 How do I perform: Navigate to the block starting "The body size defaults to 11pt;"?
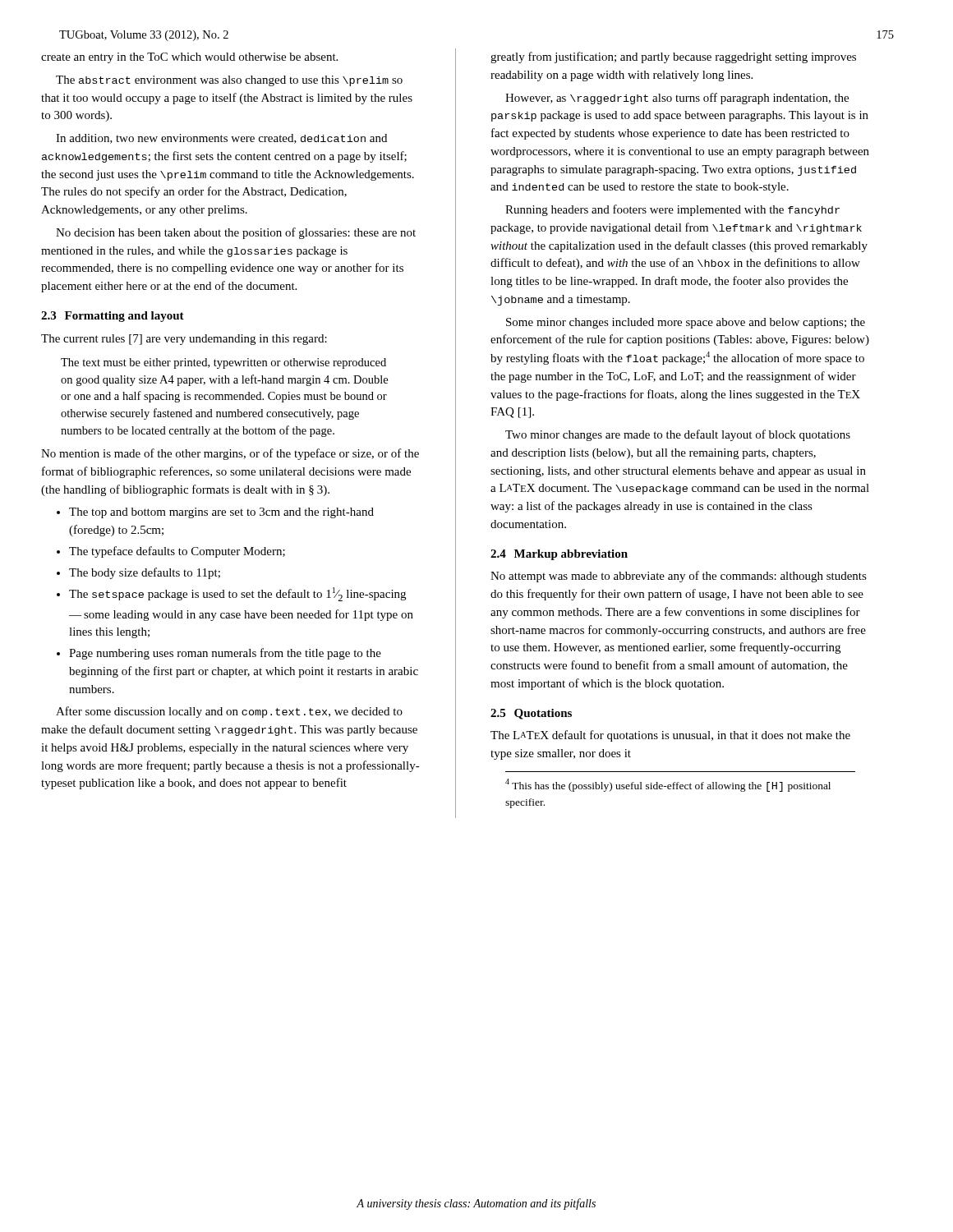coord(145,572)
